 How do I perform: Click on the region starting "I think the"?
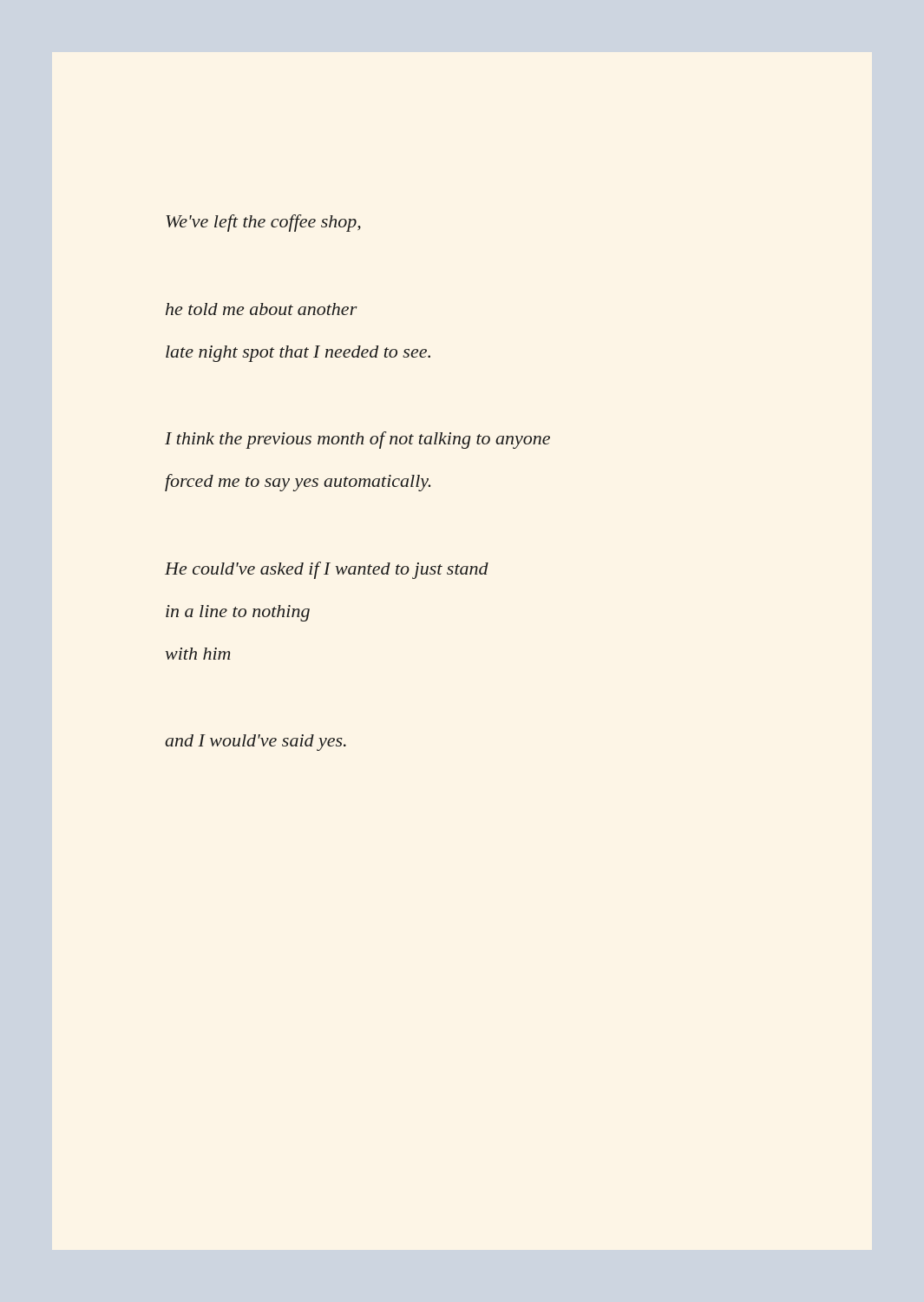357,440
